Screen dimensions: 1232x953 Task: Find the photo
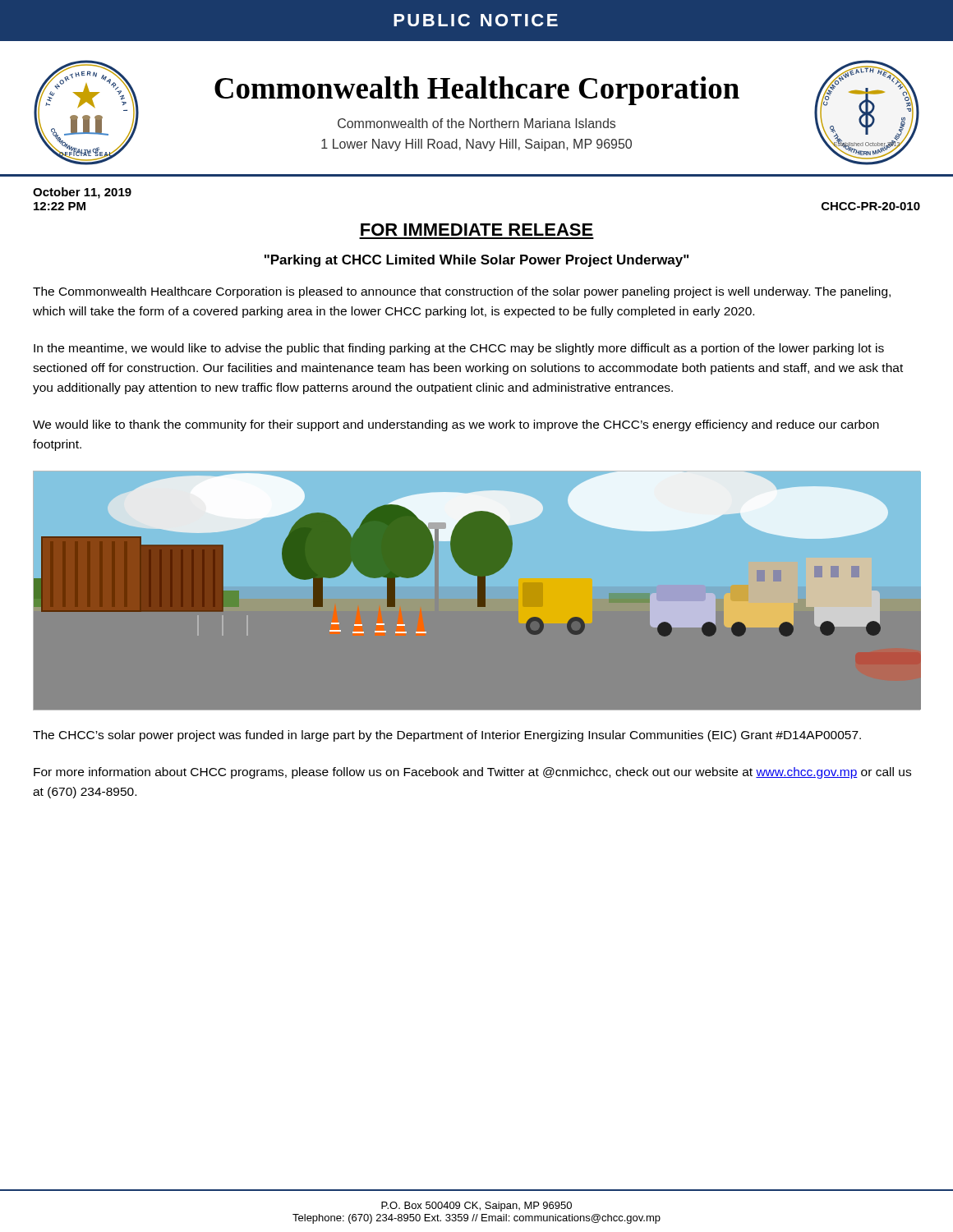point(476,591)
